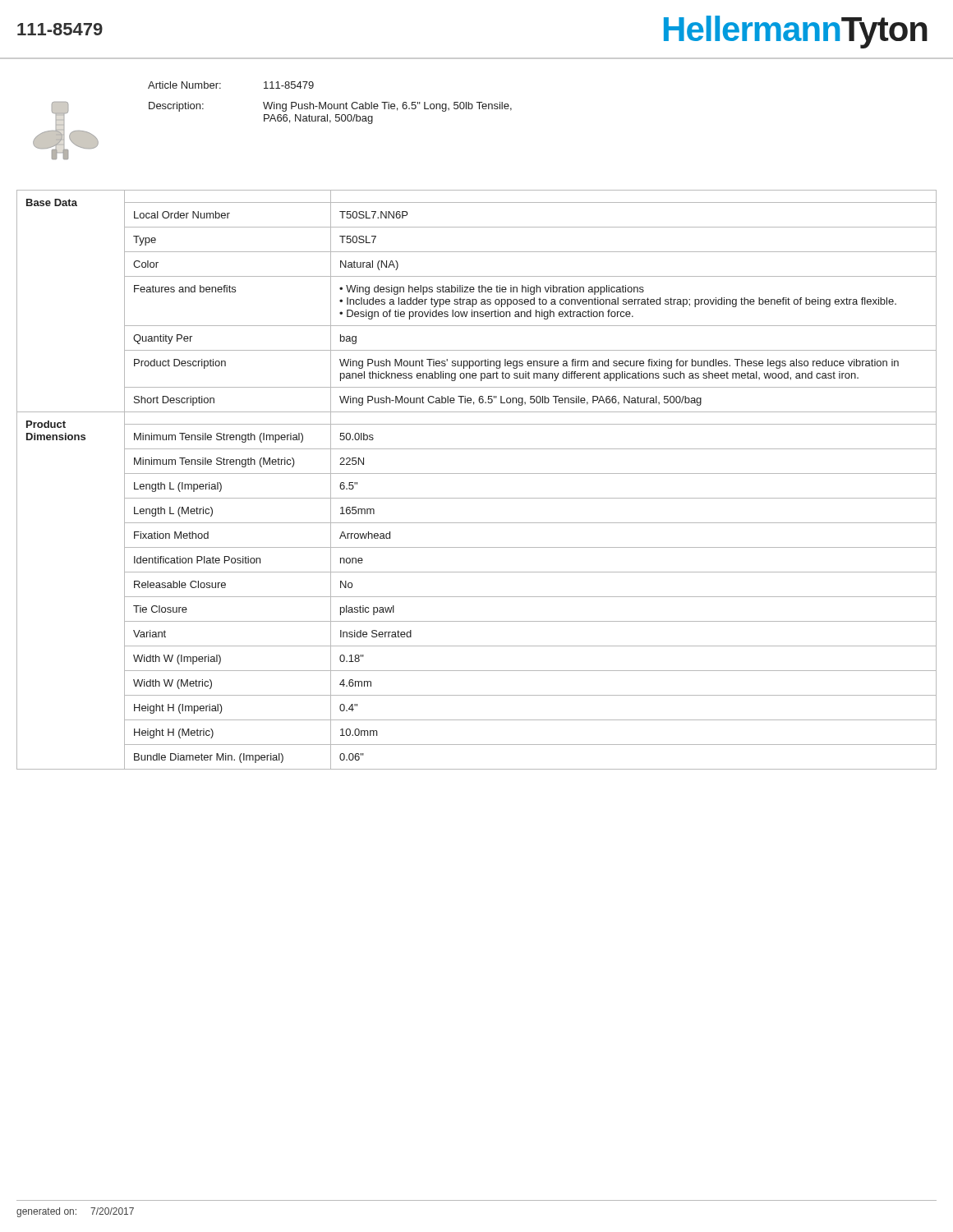
Task: Select the table that reads "Short Description"
Action: (476, 480)
